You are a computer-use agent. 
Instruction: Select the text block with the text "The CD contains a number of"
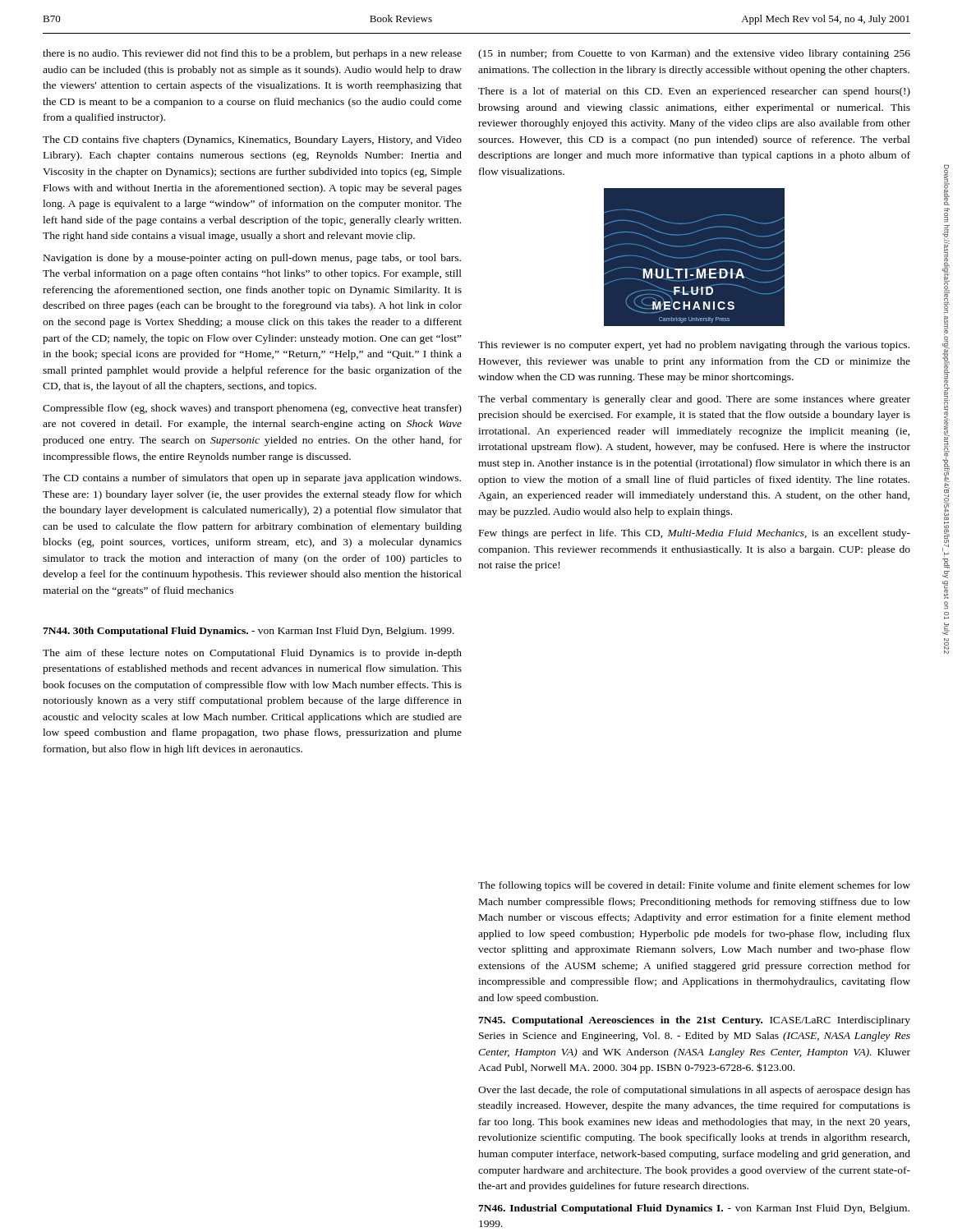coord(252,534)
